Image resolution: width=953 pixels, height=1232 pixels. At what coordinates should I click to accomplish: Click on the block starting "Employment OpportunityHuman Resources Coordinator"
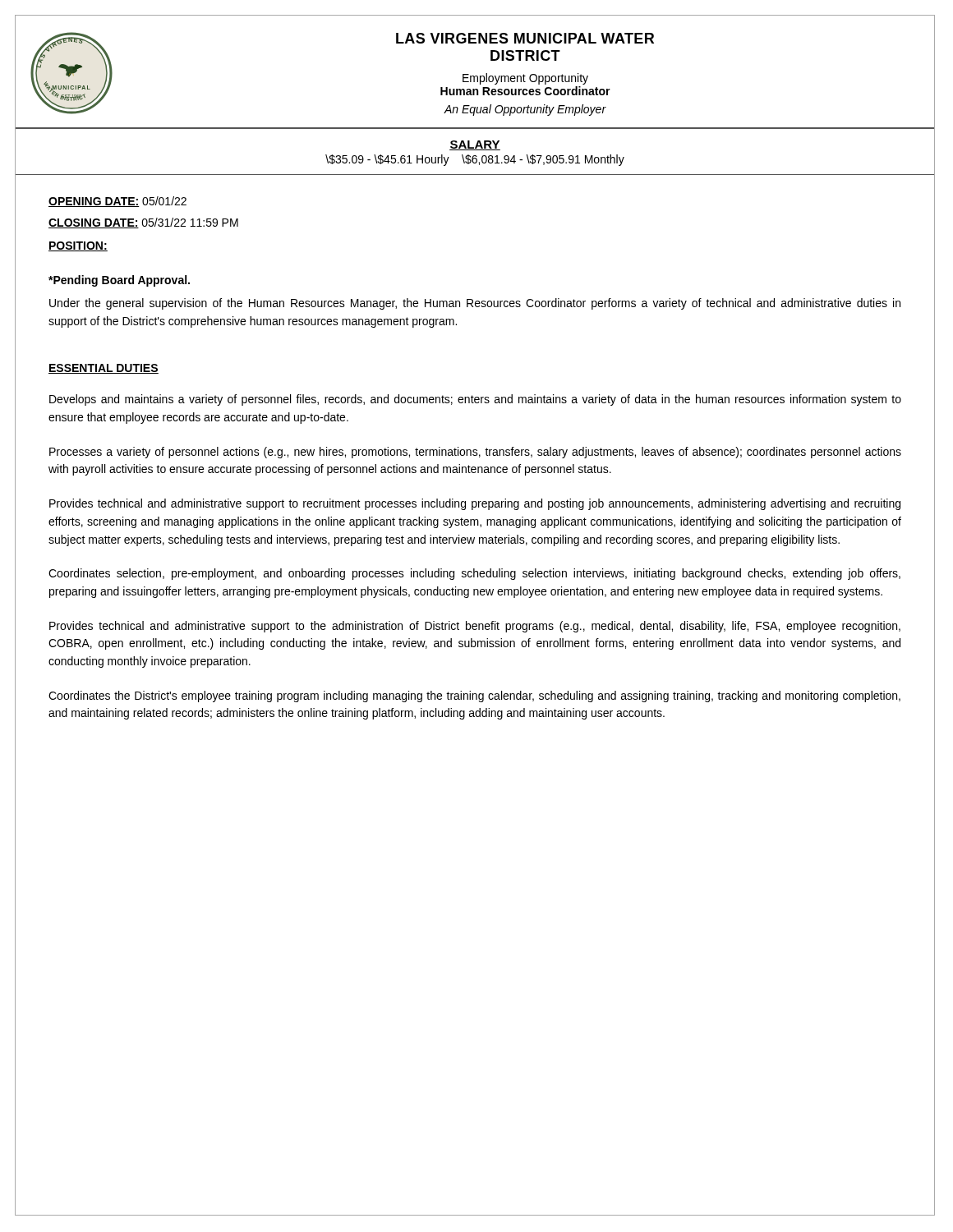point(525,85)
